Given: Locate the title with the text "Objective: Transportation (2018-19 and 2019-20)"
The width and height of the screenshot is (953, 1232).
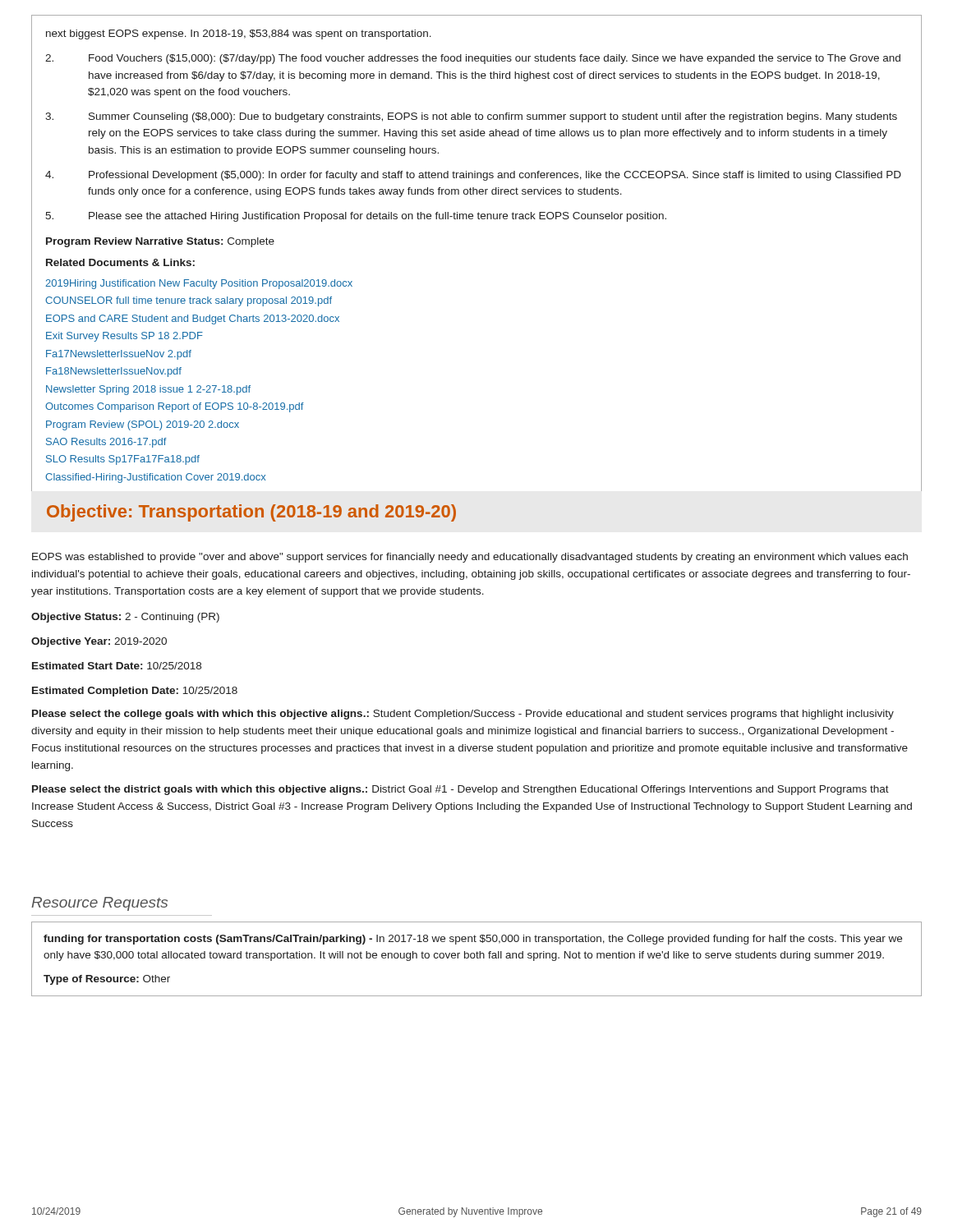Looking at the screenshot, I should coord(251,513).
